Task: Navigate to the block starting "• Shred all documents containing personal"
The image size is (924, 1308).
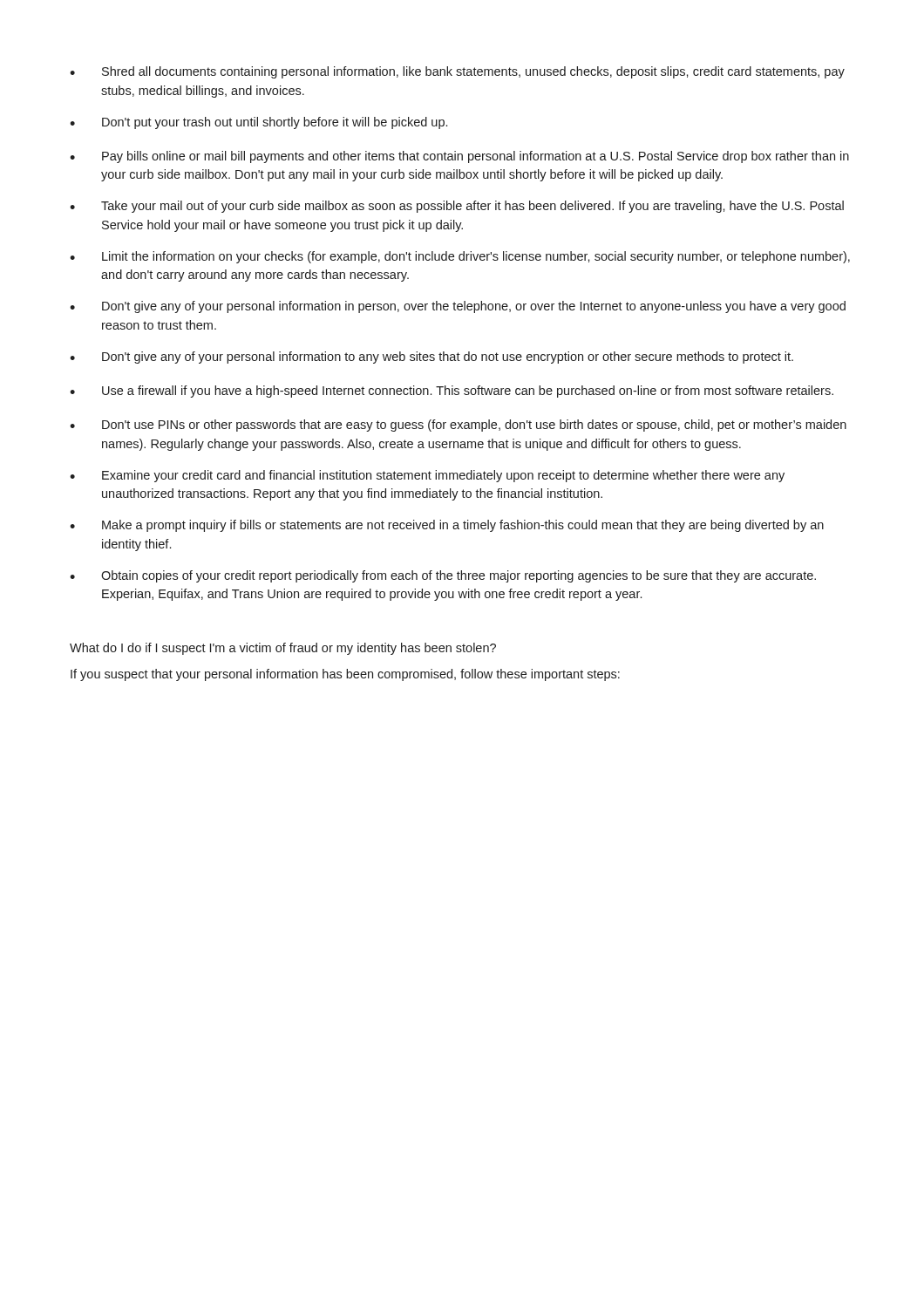Action: coord(462,82)
